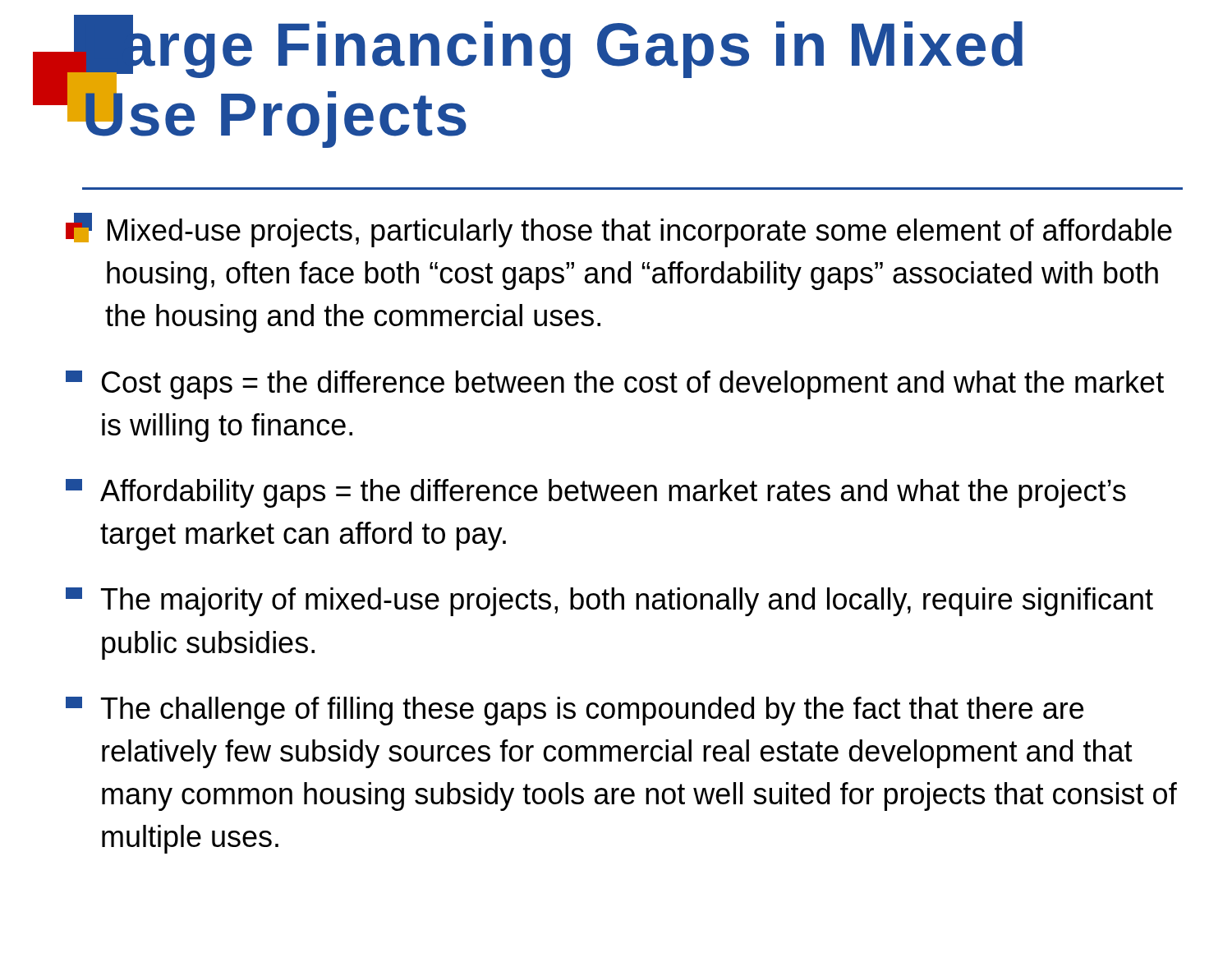Viewport: 1232px width, 953px height.
Task: Find the text block starting "Large Financing Gaps in MixedUse"
Action: (632, 80)
